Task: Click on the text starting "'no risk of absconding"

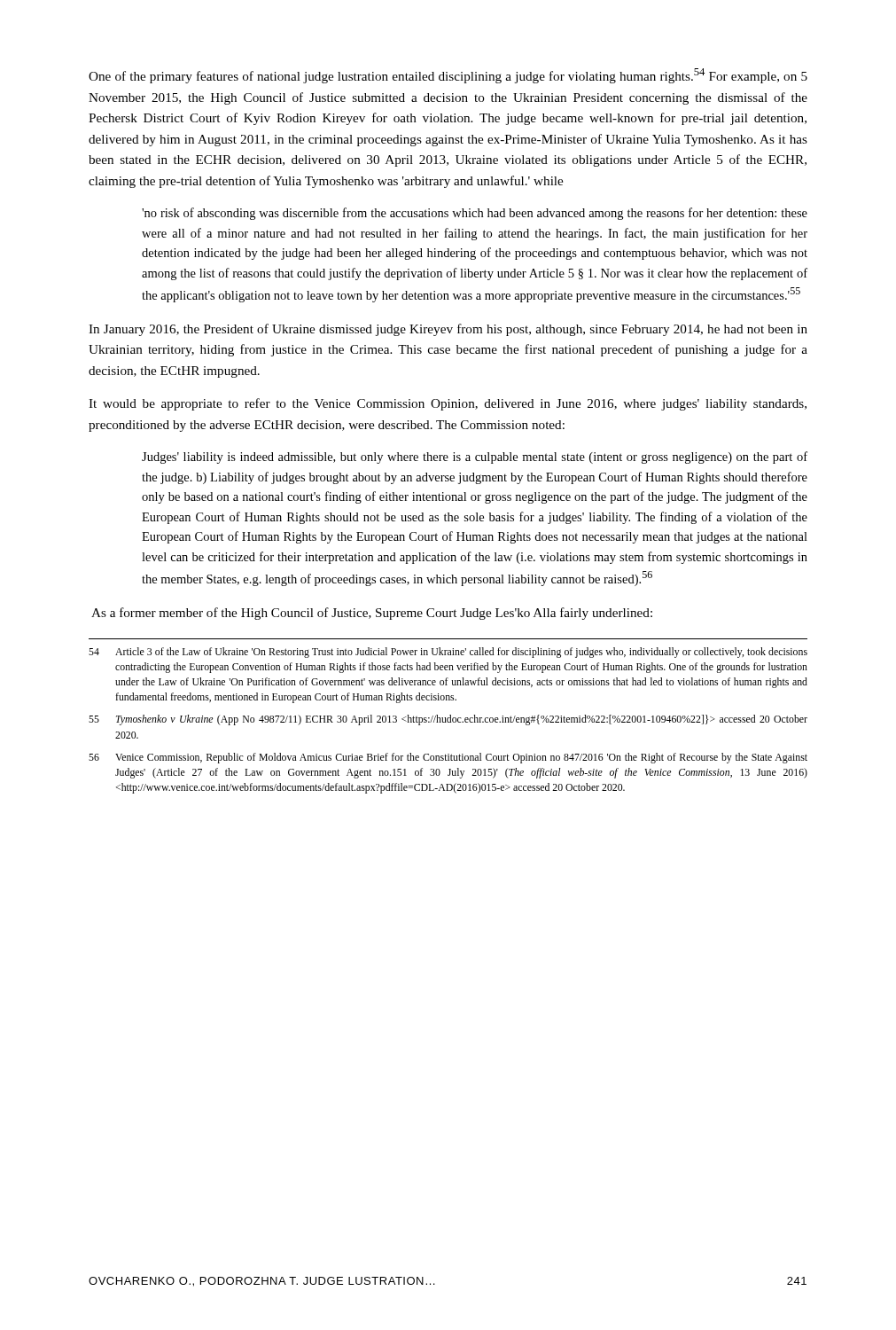Action: (x=475, y=254)
